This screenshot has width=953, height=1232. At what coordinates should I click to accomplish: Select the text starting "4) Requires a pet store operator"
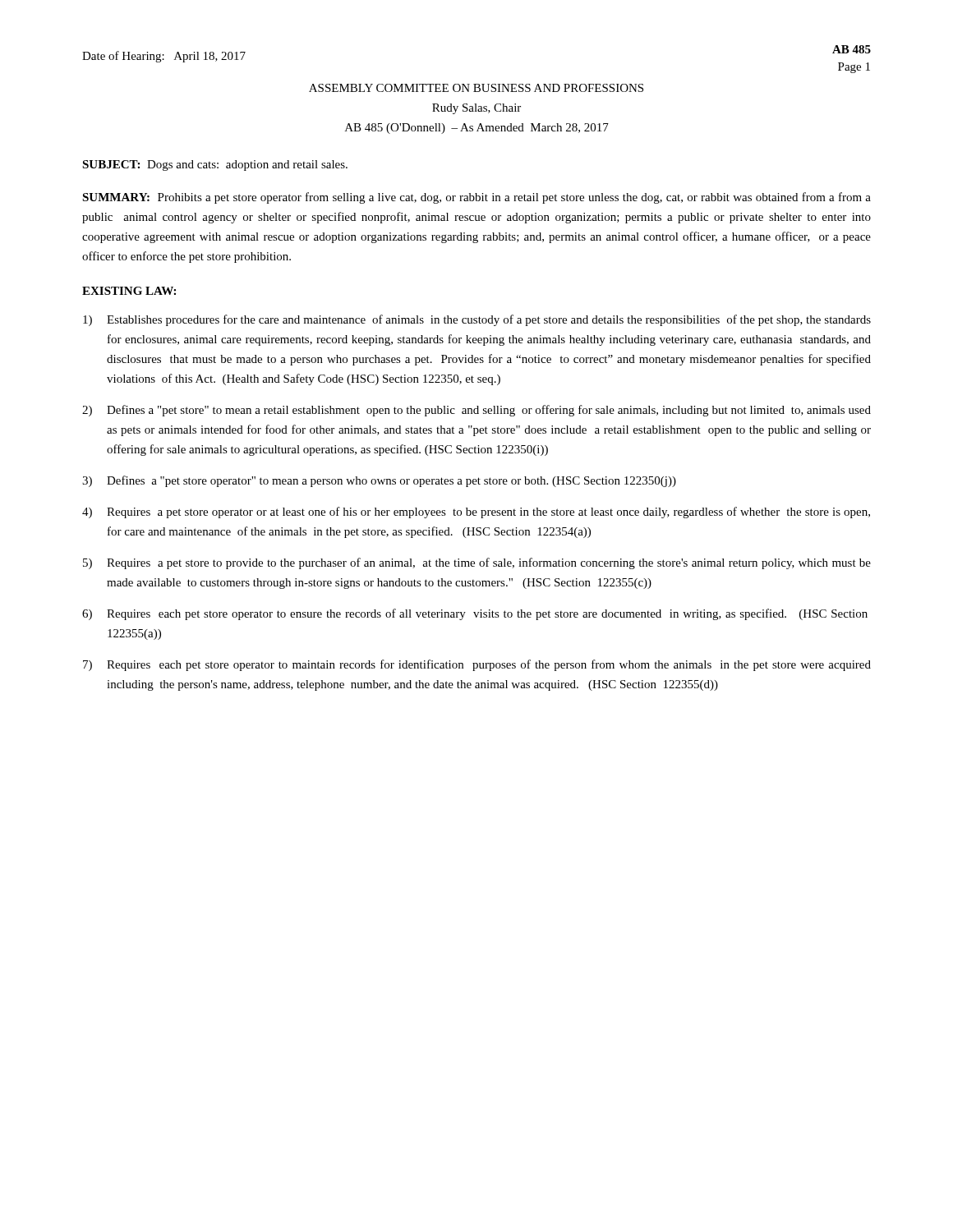(476, 521)
